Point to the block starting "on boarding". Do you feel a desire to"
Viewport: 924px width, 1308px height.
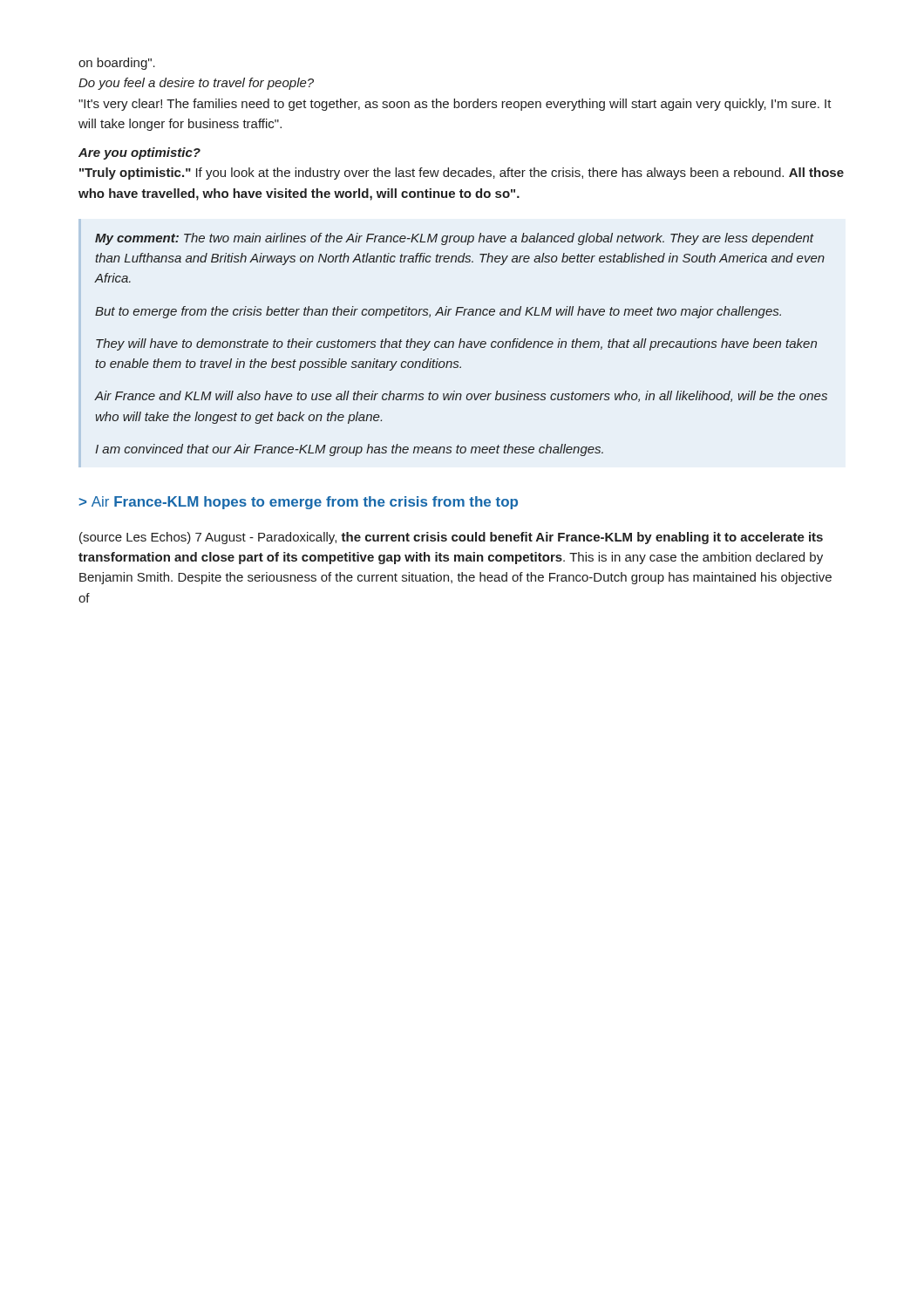pos(462,93)
